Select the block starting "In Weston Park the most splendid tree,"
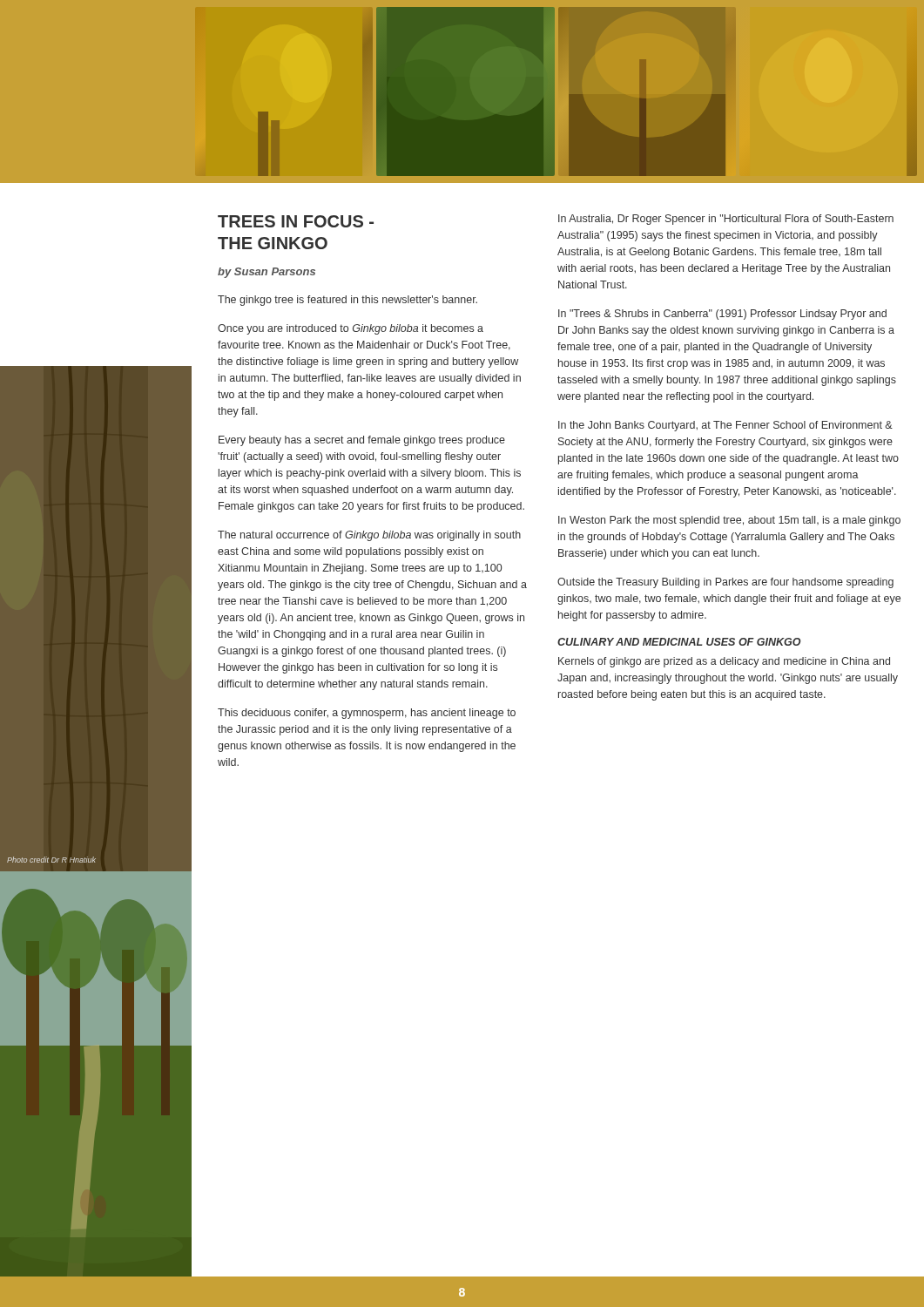 tap(729, 537)
